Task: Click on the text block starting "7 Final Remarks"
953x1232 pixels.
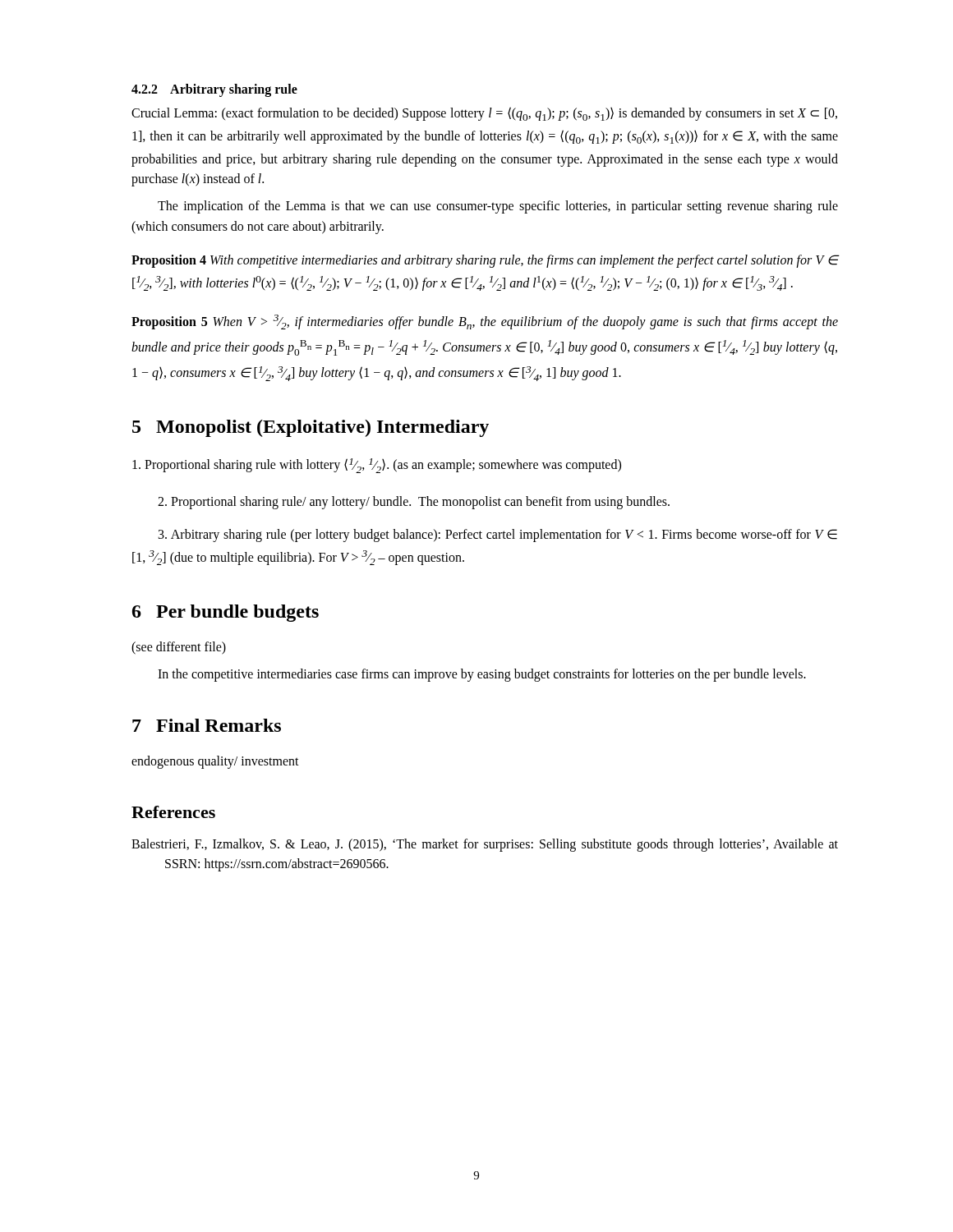Action: 206,725
